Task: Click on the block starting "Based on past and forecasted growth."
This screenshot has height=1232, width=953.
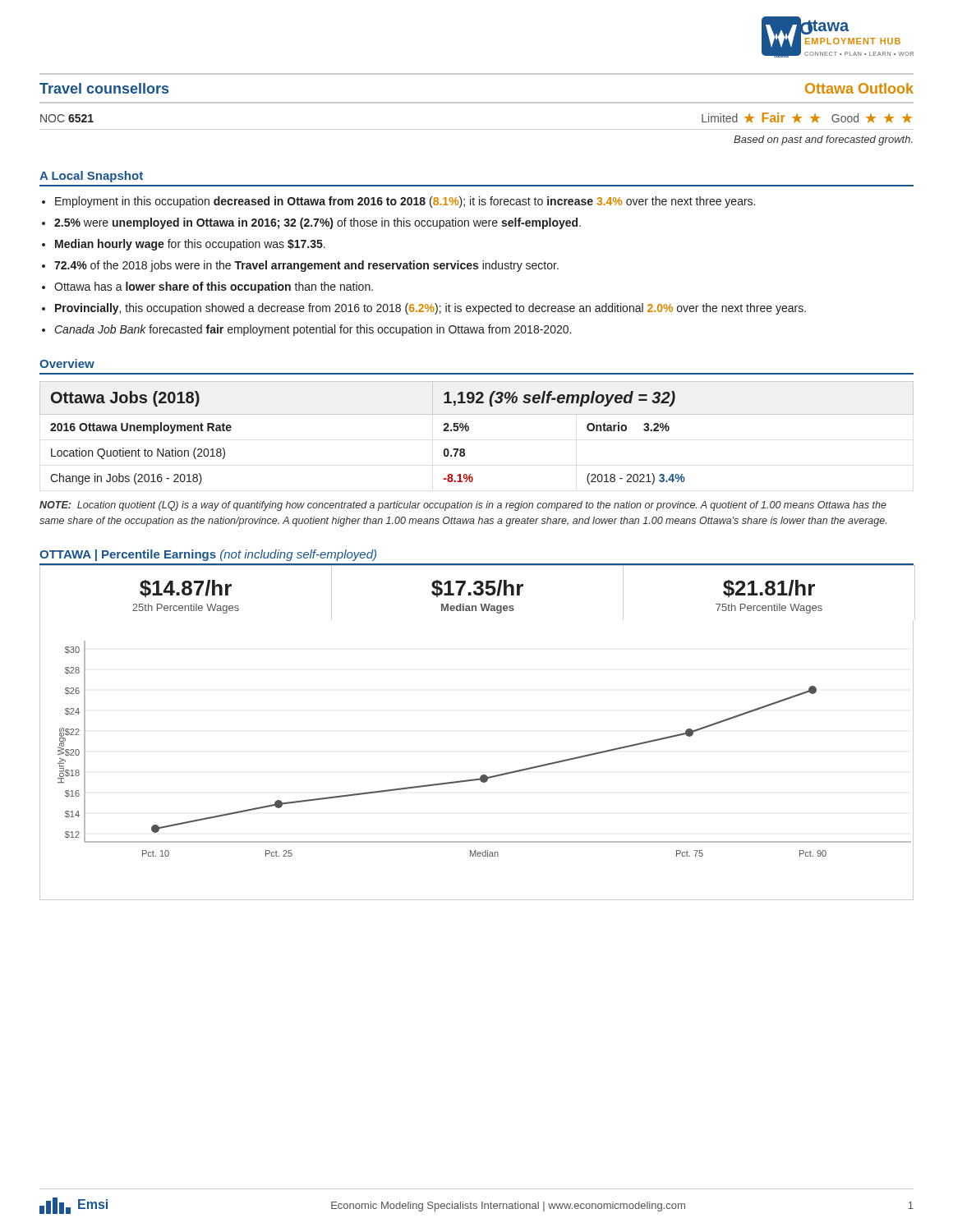Action: coord(824,139)
